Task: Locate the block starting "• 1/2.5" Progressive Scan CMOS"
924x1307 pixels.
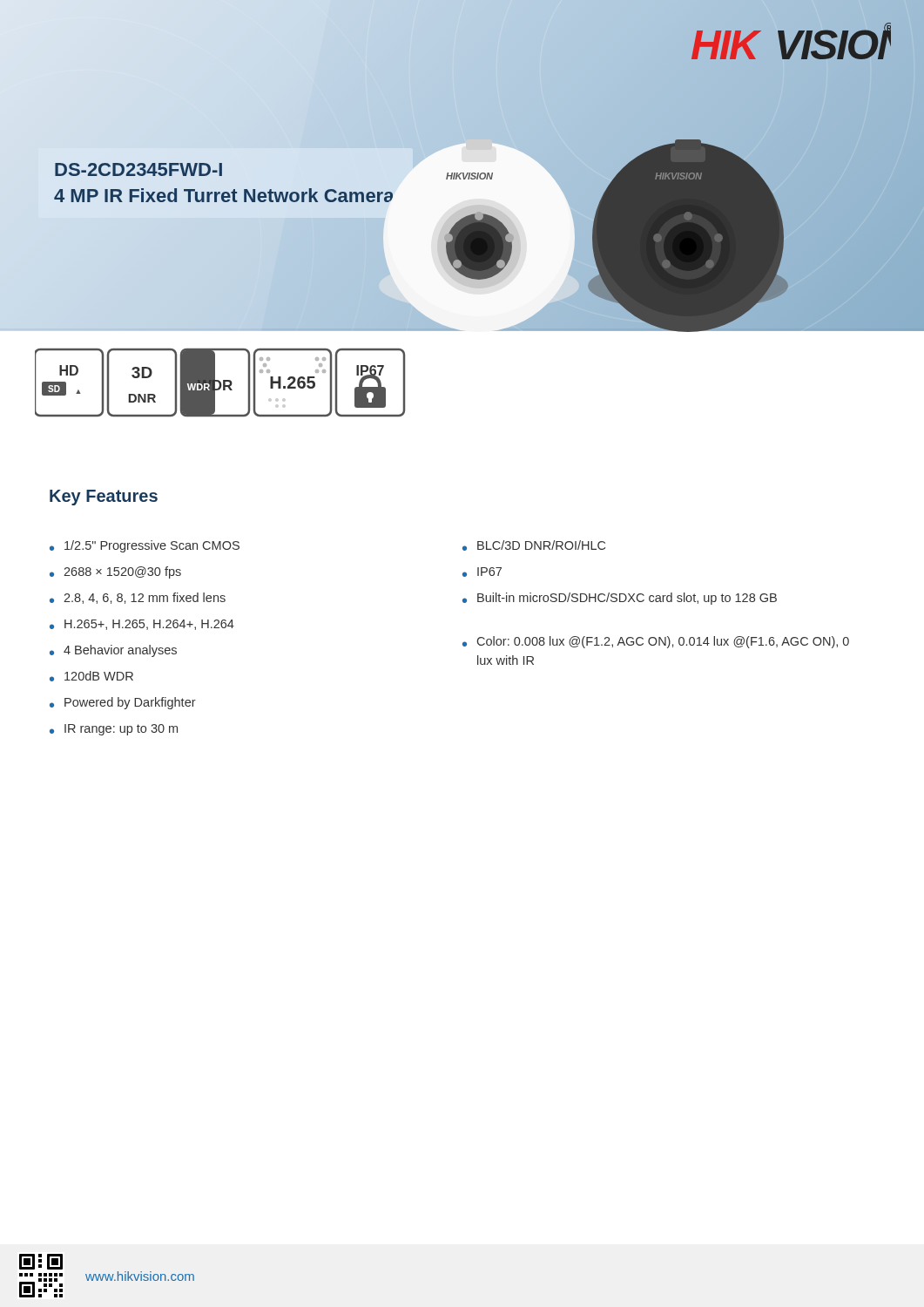Action: pyautogui.click(x=144, y=548)
